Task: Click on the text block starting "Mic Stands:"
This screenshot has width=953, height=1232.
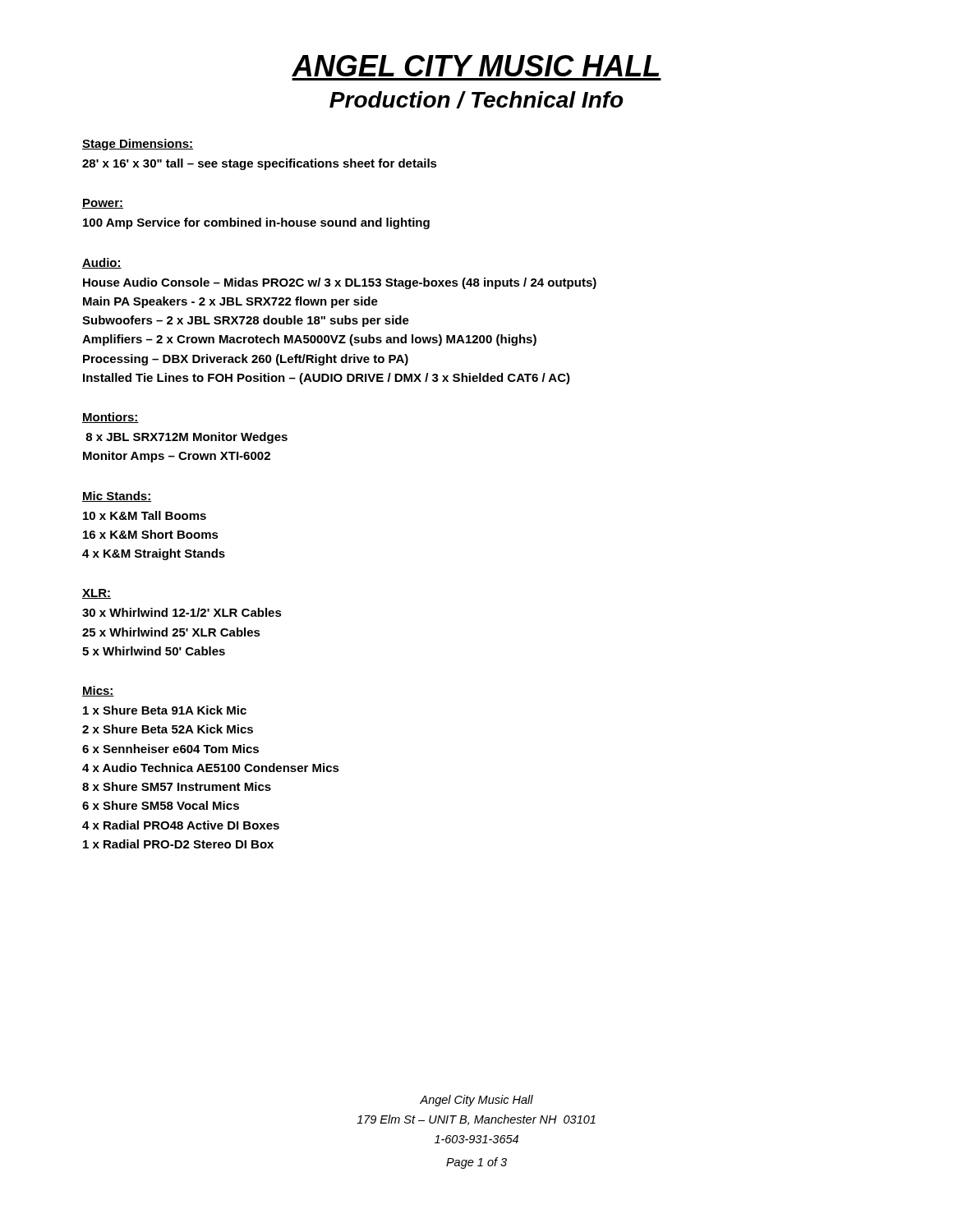Action: [117, 495]
